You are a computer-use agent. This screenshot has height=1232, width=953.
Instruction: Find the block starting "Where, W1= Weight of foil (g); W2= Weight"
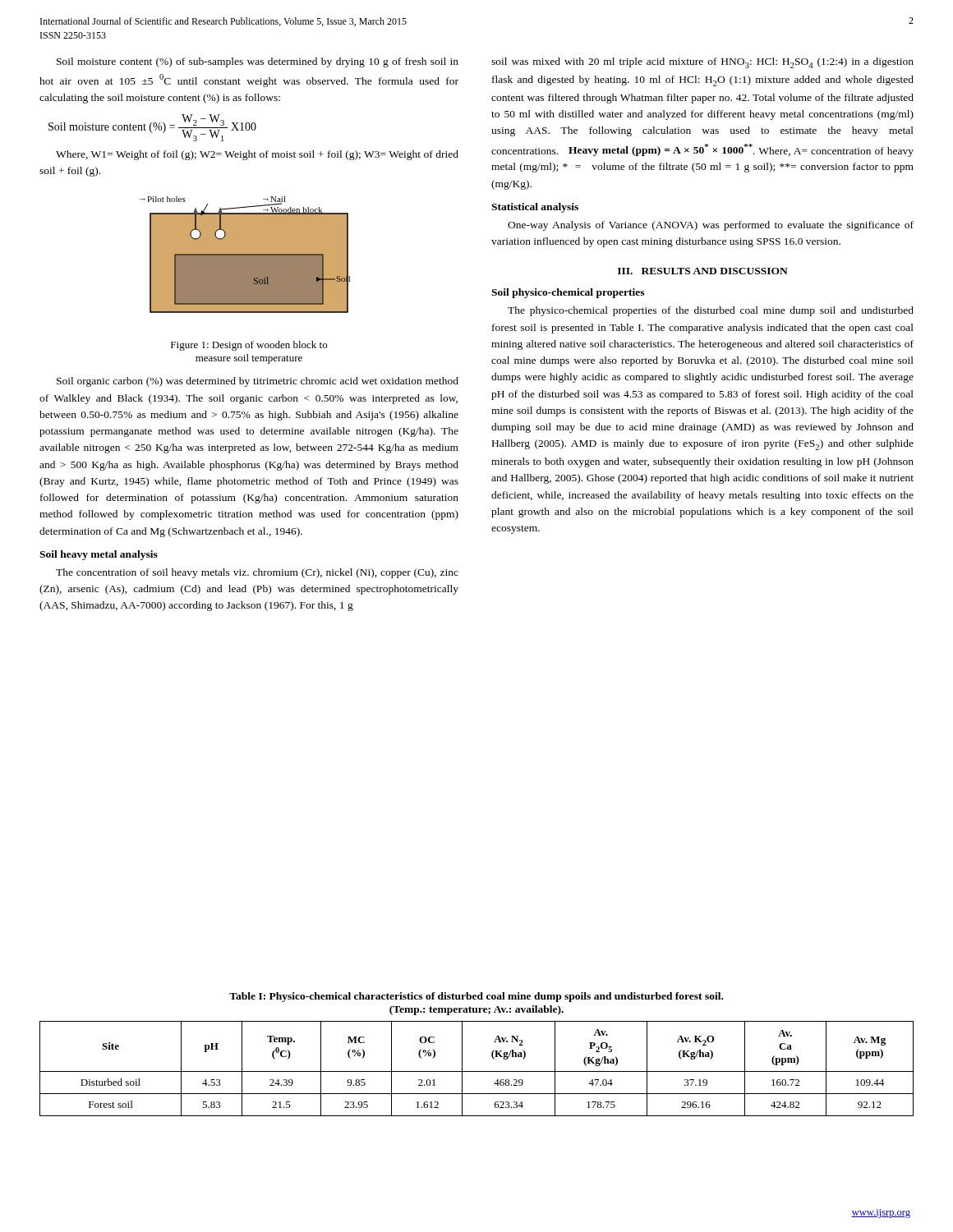(249, 163)
